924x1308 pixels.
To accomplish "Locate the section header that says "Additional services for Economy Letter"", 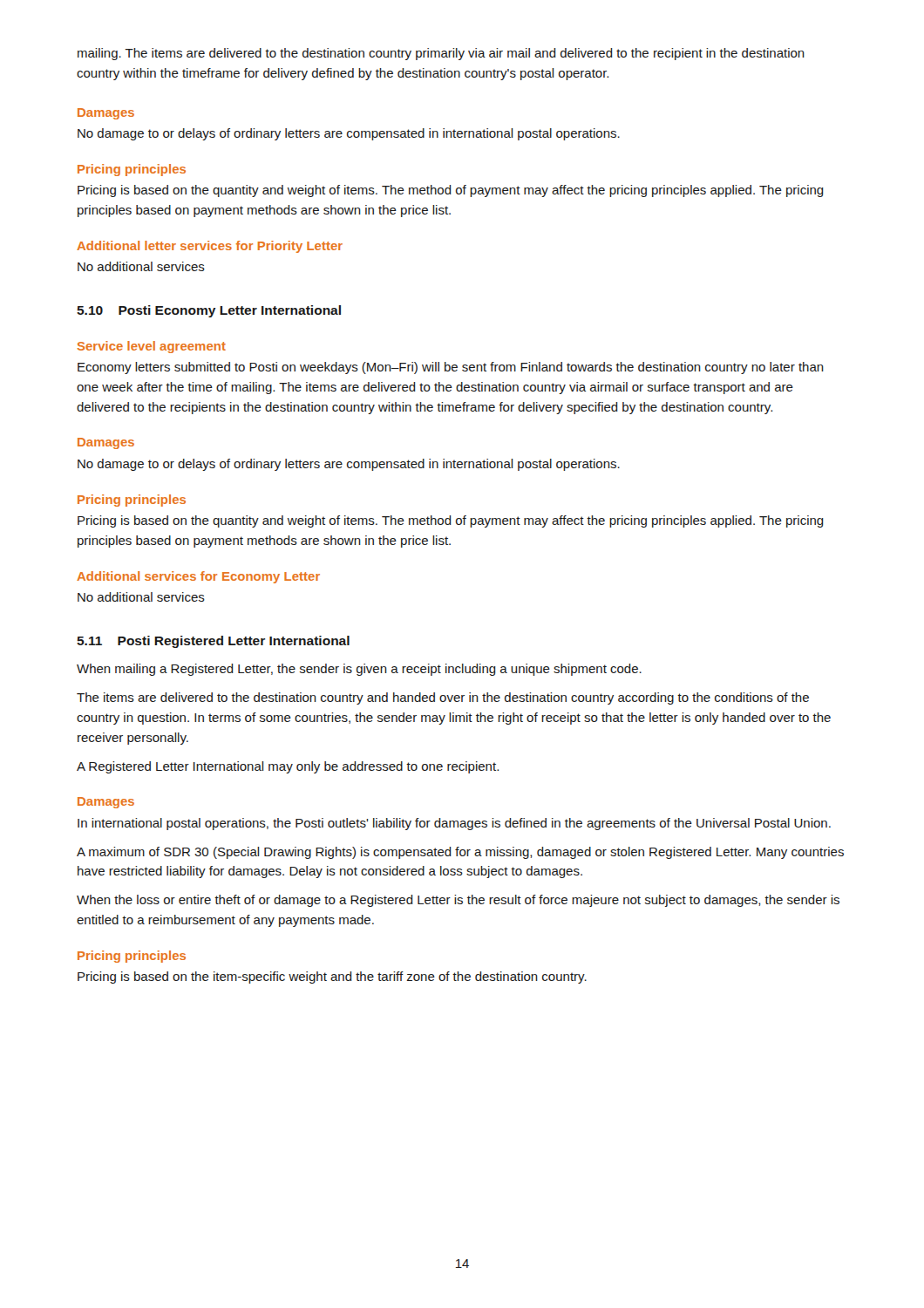I will pyautogui.click(x=198, y=576).
